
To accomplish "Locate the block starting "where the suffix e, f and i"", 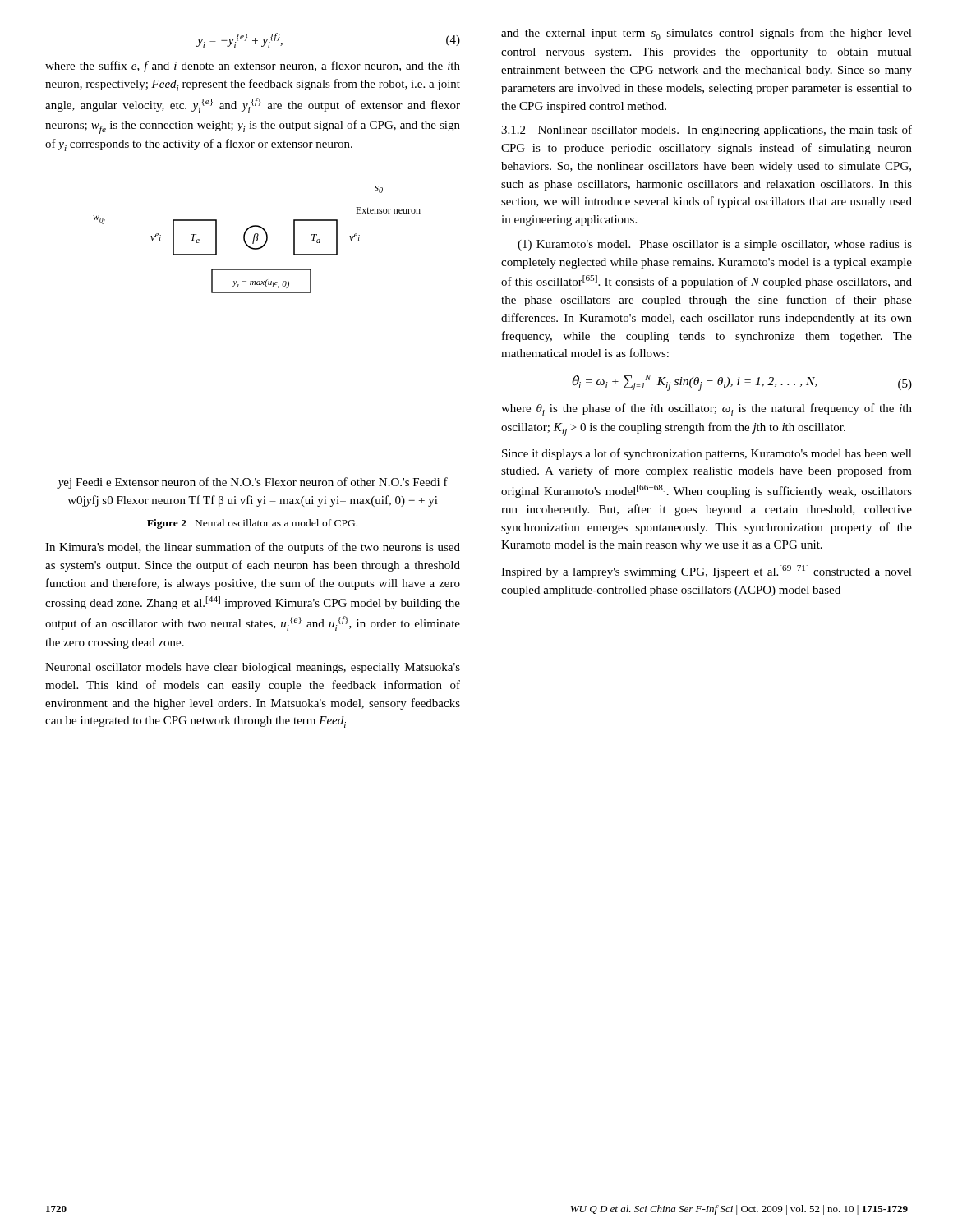I will pos(253,106).
